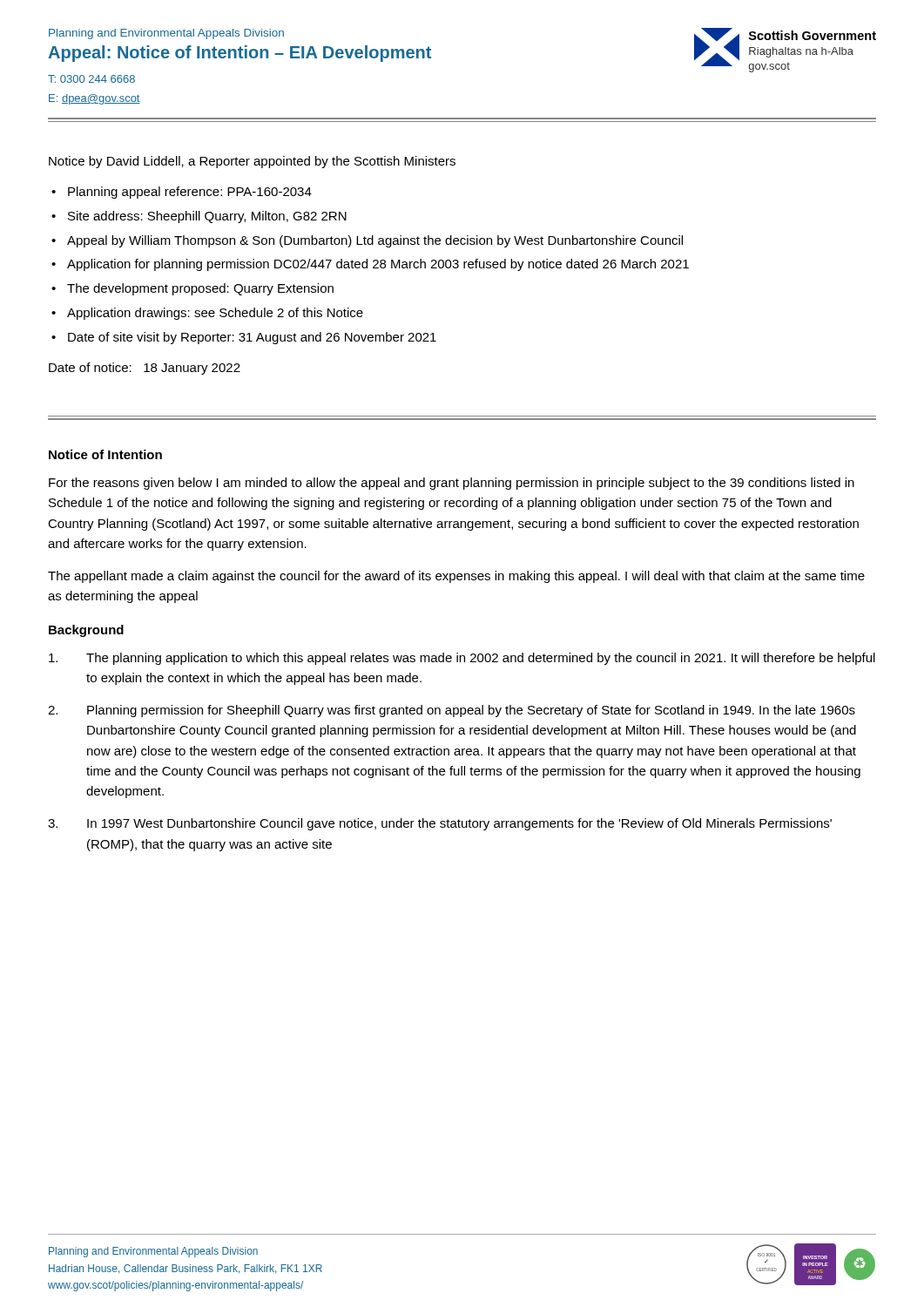Locate the text that says "Date of notice: 18 January 2022"
Screen dimensions: 1307x924
click(x=144, y=367)
